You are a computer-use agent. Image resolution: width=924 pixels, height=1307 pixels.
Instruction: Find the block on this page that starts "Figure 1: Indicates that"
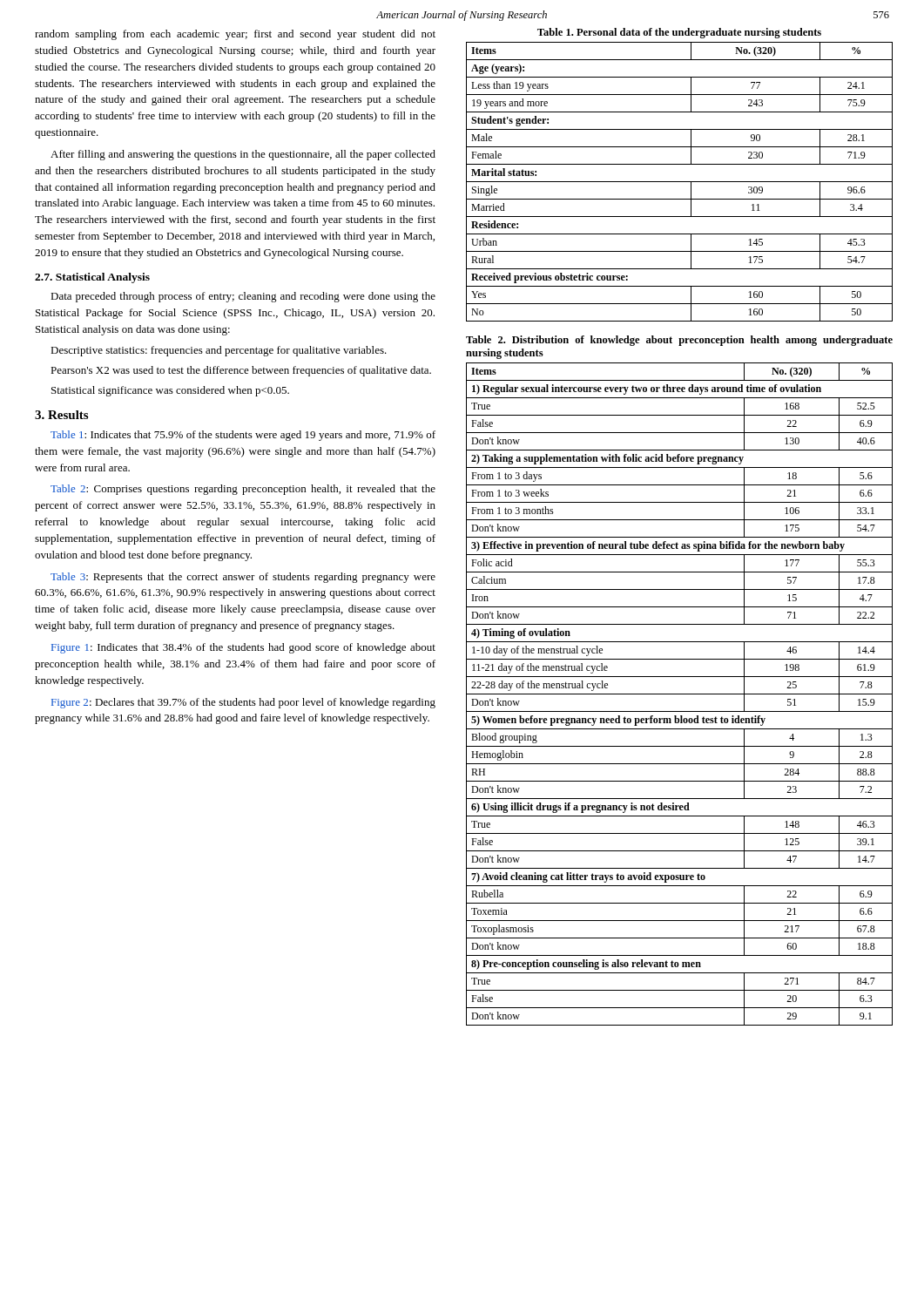[235, 664]
